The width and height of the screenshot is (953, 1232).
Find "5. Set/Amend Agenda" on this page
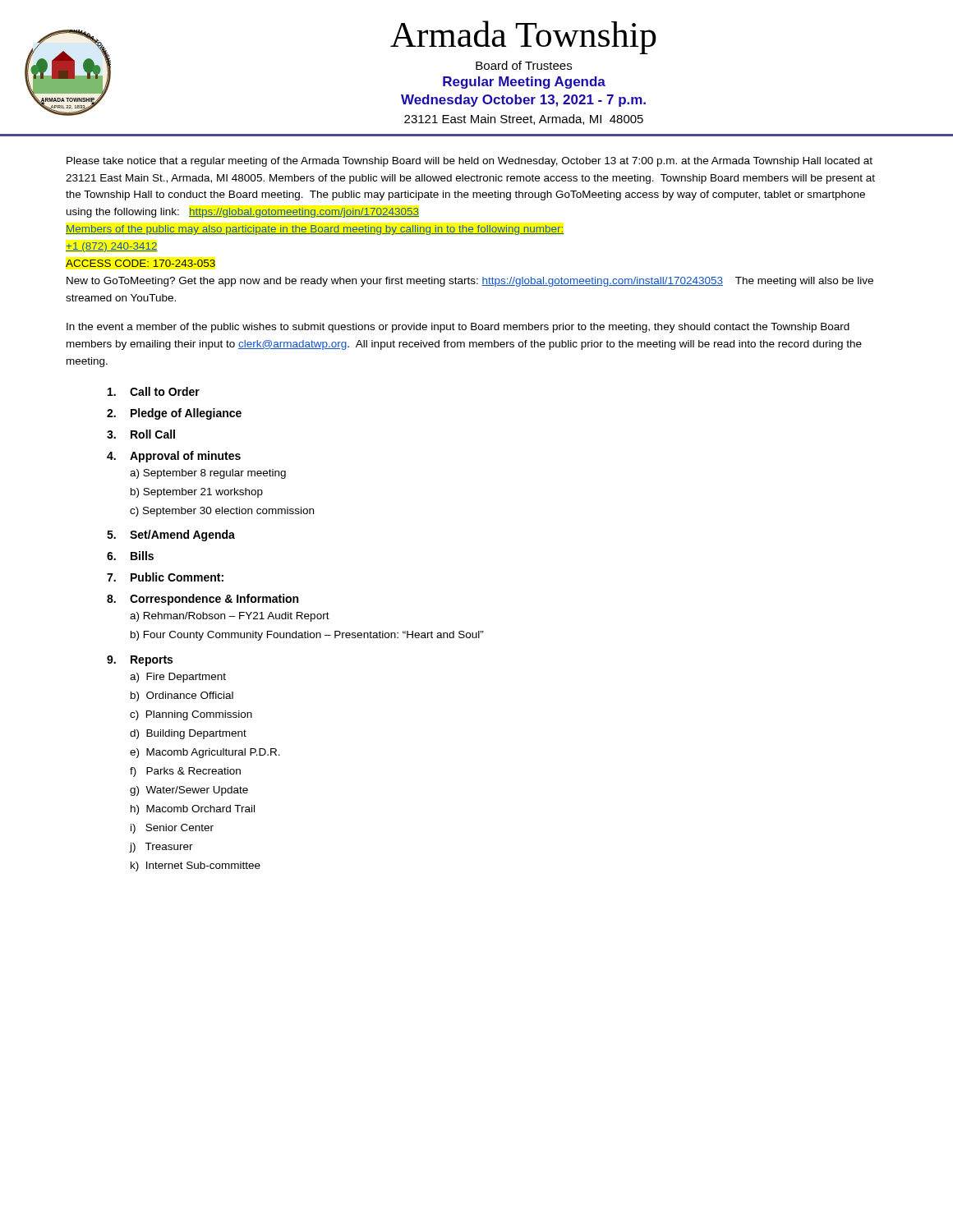coord(171,536)
